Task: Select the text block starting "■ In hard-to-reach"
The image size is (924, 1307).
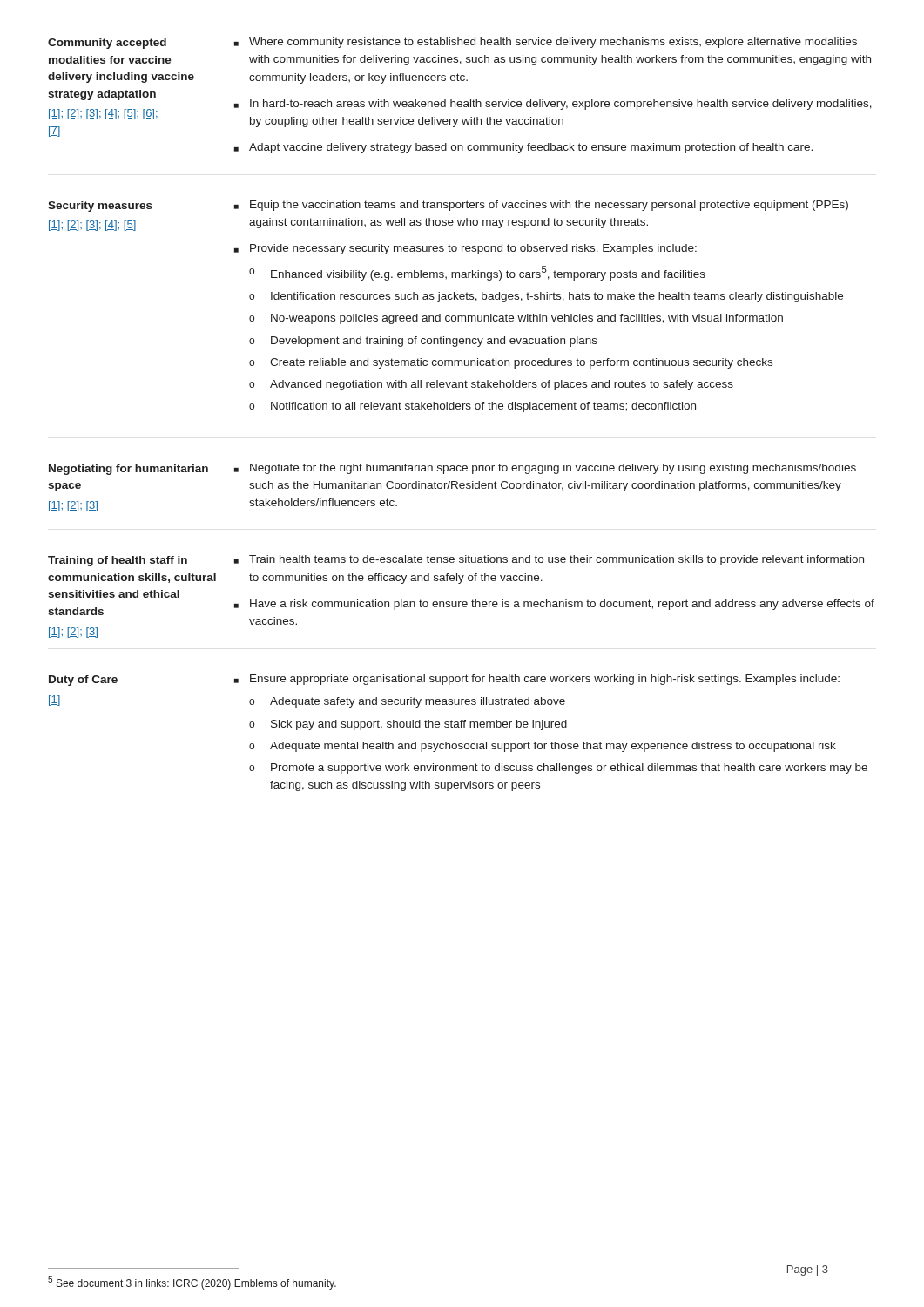Action: [x=555, y=112]
